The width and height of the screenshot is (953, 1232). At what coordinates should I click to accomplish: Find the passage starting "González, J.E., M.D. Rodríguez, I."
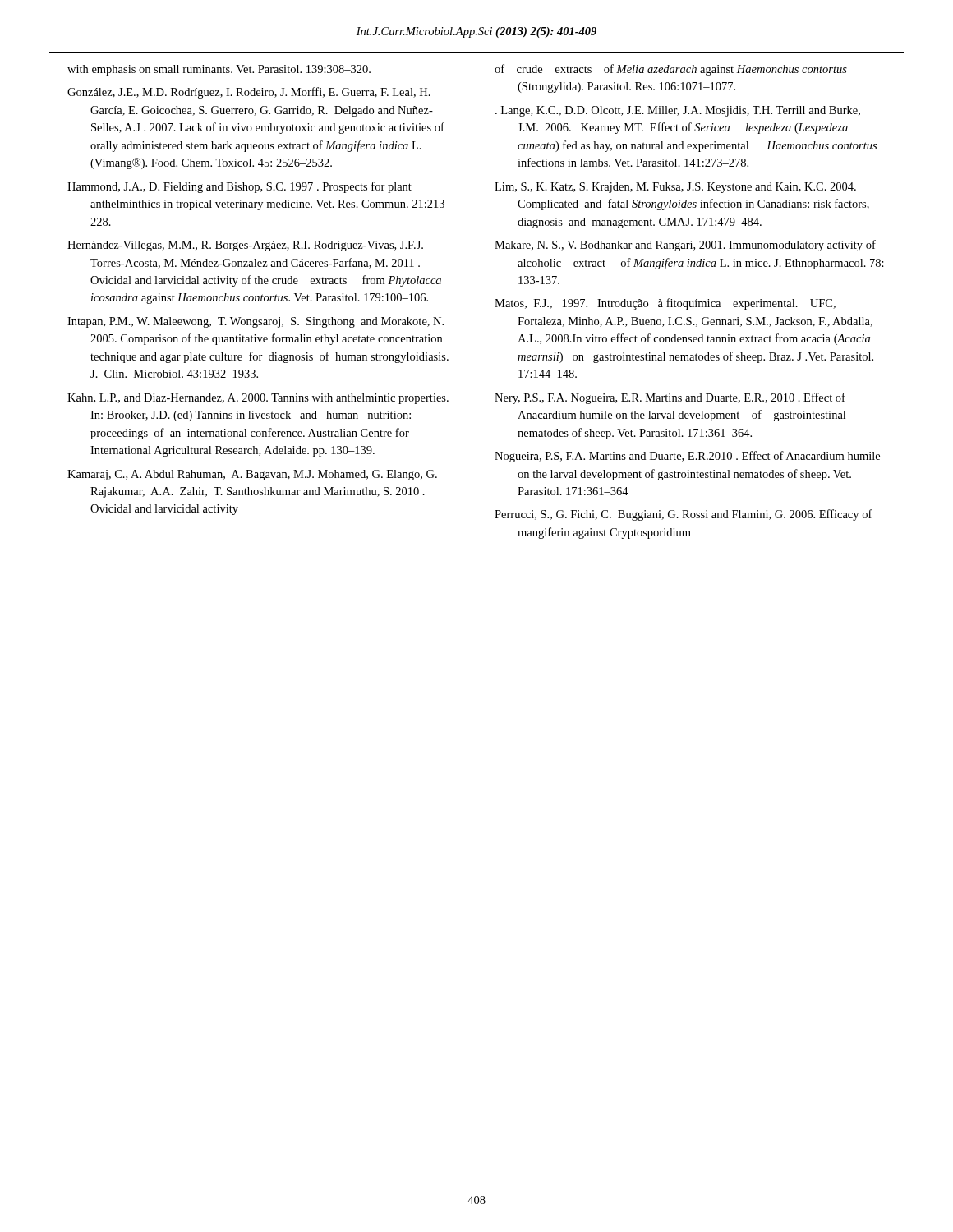(256, 128)
